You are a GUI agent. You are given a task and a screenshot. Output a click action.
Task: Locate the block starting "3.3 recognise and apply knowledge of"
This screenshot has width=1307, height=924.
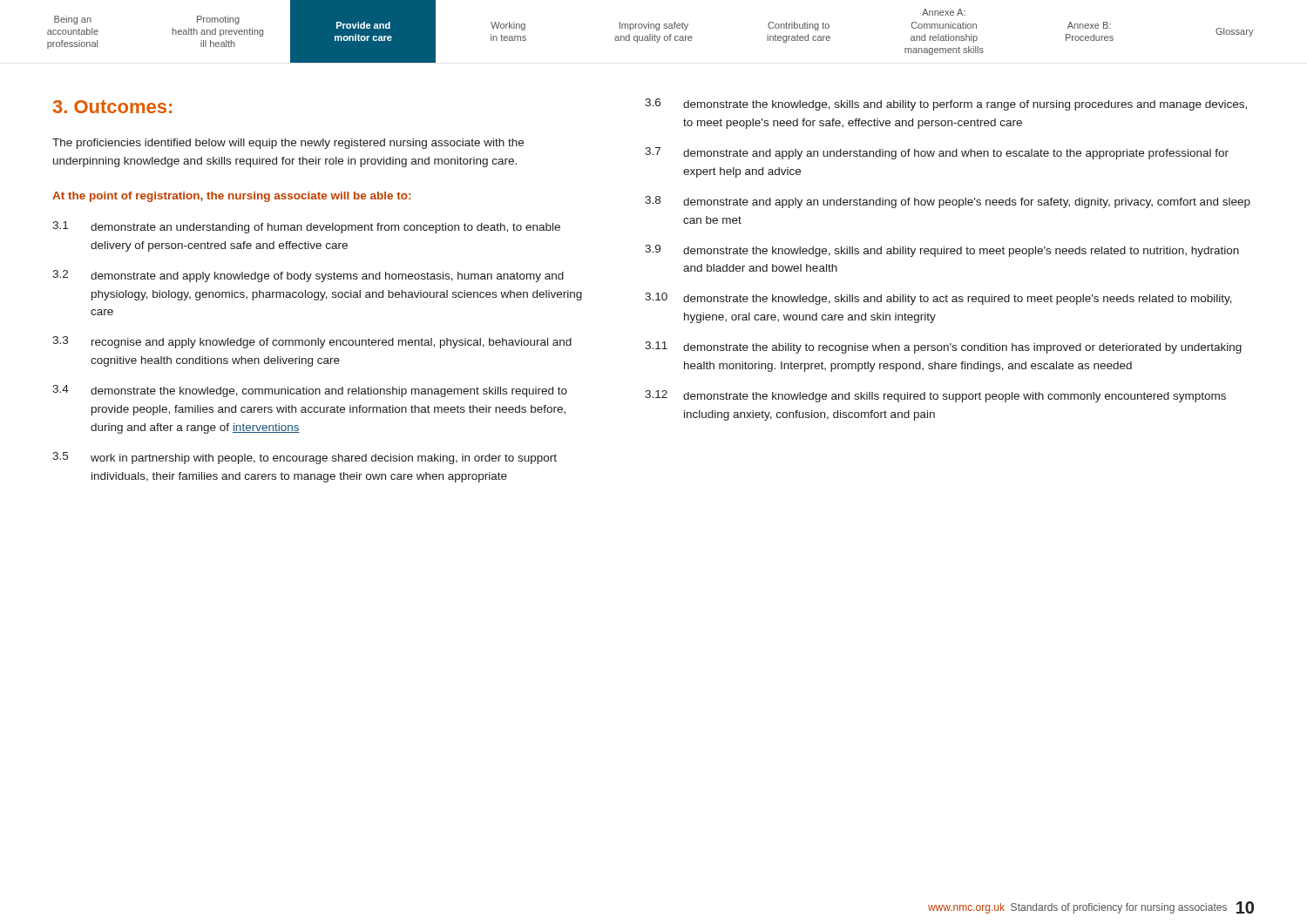322,352
